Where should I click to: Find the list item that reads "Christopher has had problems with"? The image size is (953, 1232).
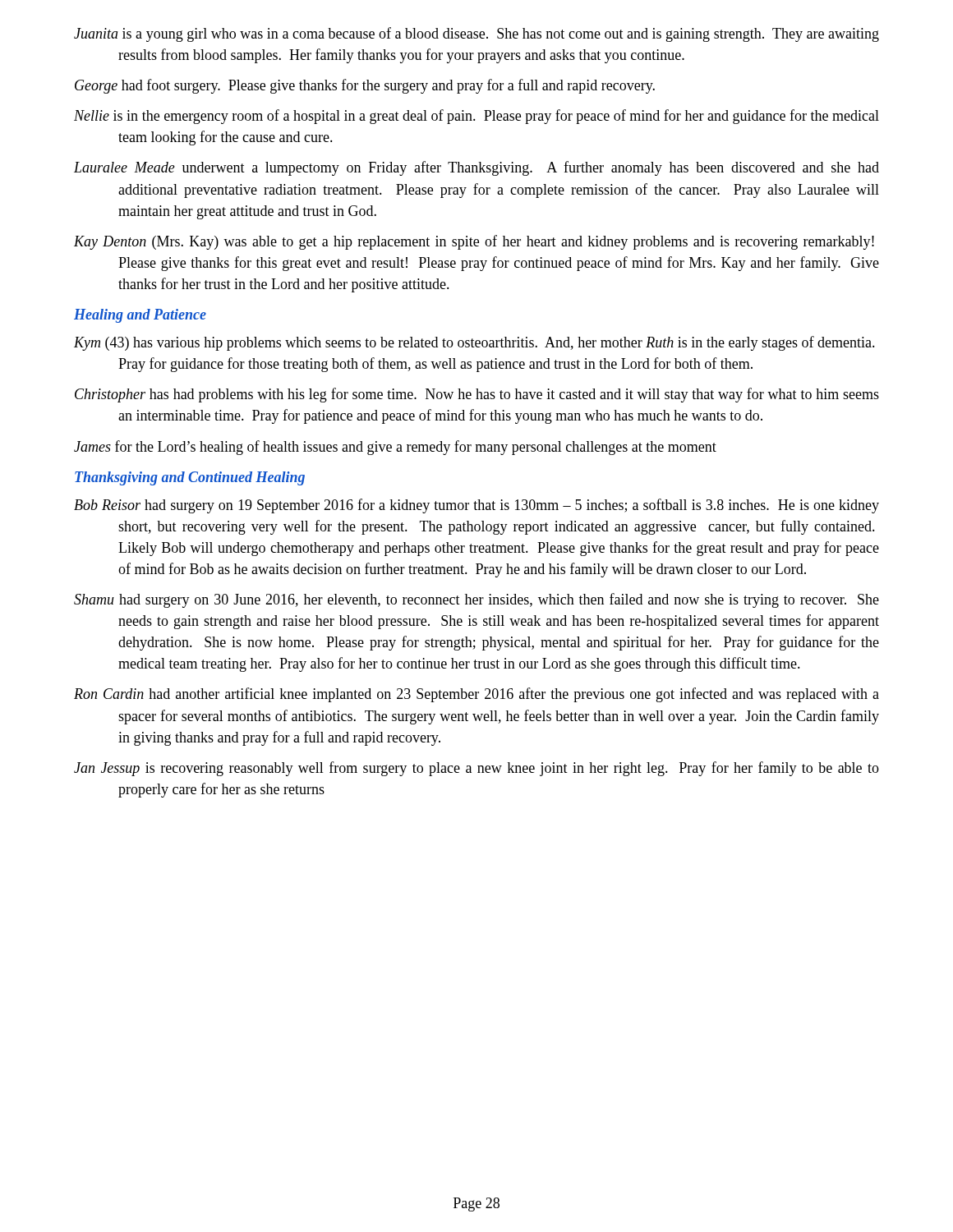tap(476, 405)
